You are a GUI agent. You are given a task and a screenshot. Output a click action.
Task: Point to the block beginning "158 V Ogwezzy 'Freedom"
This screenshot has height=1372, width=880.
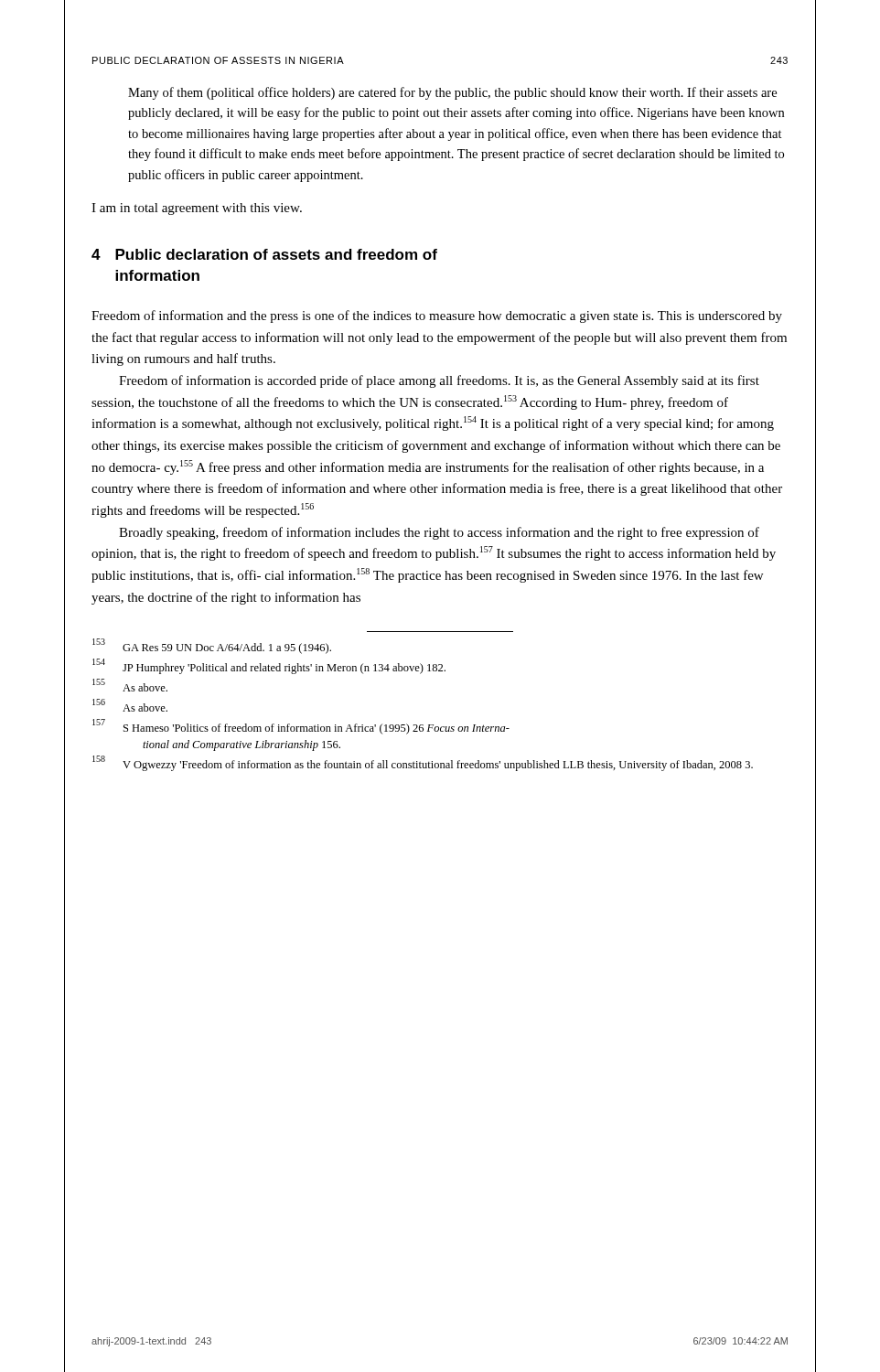pyautogui.click(x=440, y=765)
